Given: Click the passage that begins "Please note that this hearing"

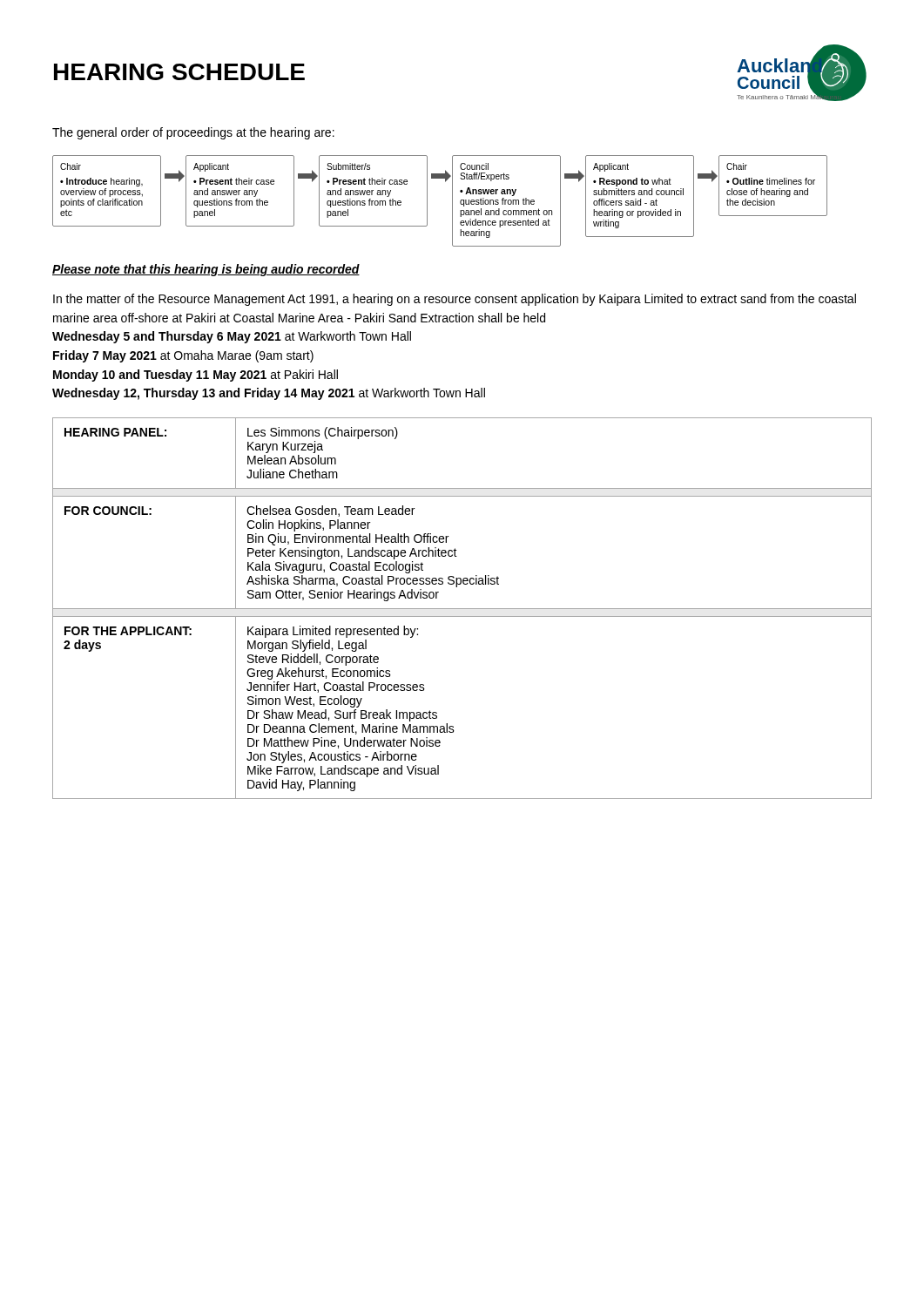Looking at the screenshot, I should tap(206, 269).
